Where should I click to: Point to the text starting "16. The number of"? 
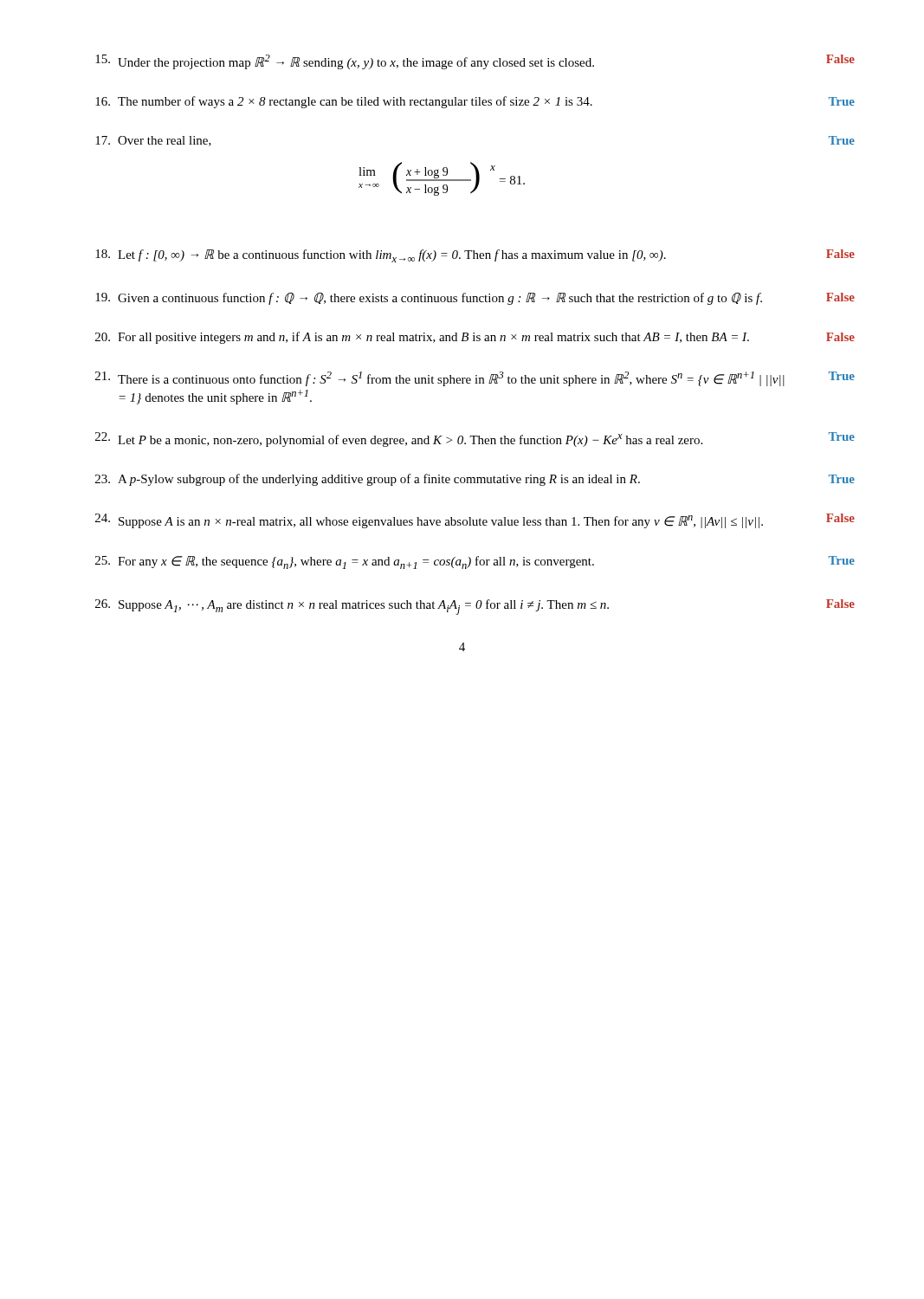pyautogui.click(x=462, y=102)
